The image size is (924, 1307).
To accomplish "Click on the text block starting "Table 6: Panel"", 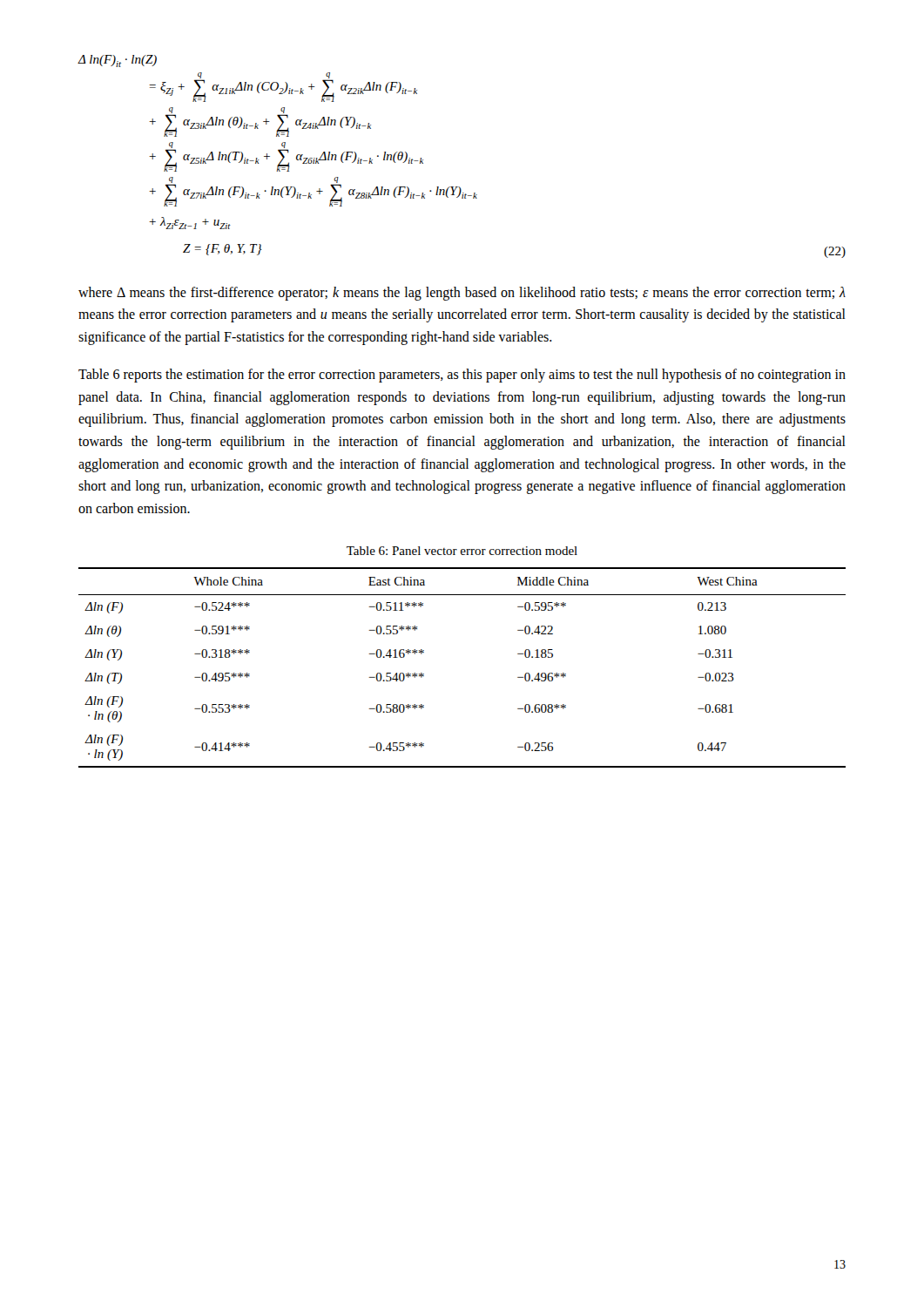I will click(x=462, y=551).
